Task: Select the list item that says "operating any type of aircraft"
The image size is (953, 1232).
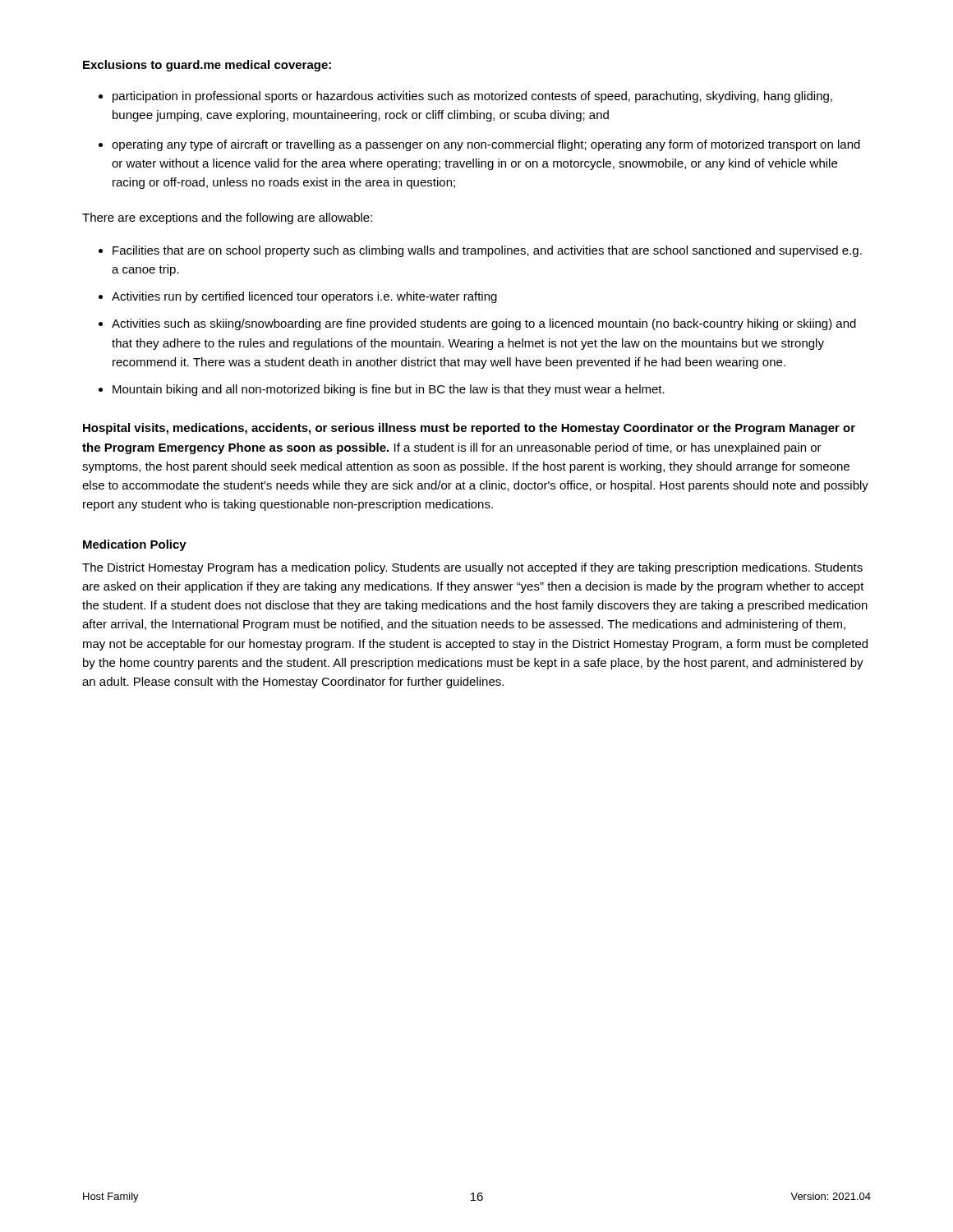Action: click(486, 163)
